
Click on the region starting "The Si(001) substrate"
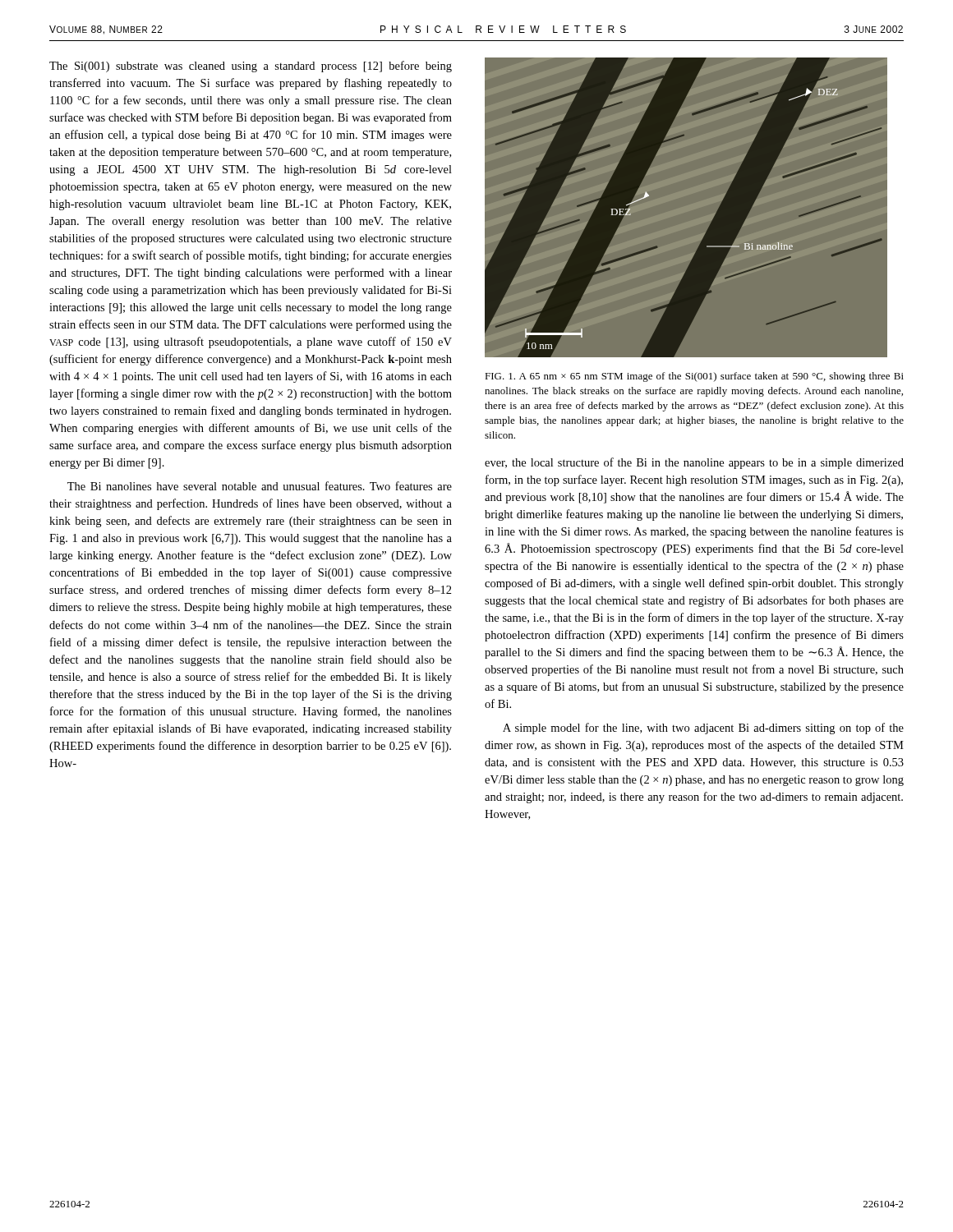tap(251, 415)
